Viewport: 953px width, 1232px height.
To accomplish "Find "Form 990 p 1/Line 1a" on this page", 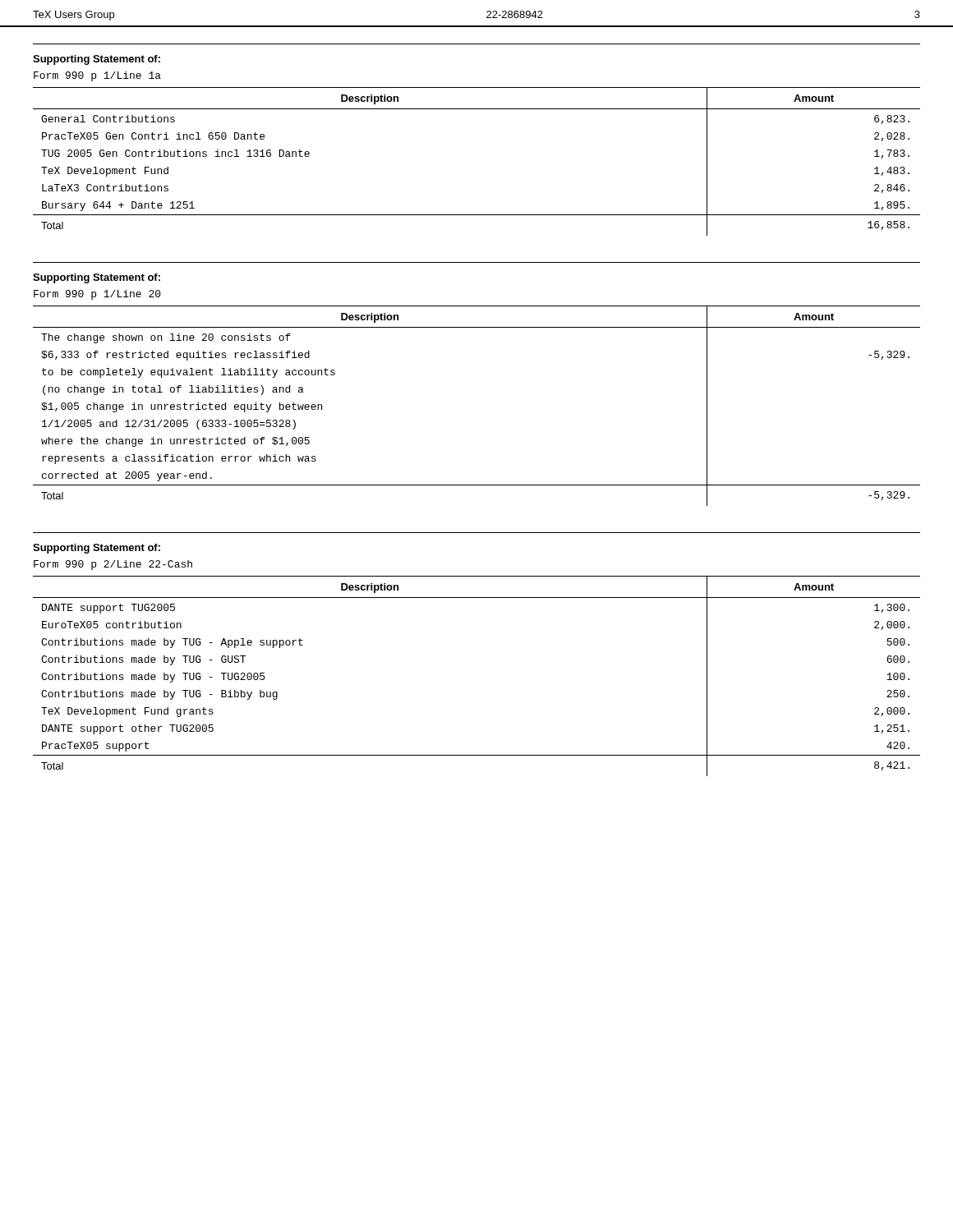I will click(x=97, y=76).
